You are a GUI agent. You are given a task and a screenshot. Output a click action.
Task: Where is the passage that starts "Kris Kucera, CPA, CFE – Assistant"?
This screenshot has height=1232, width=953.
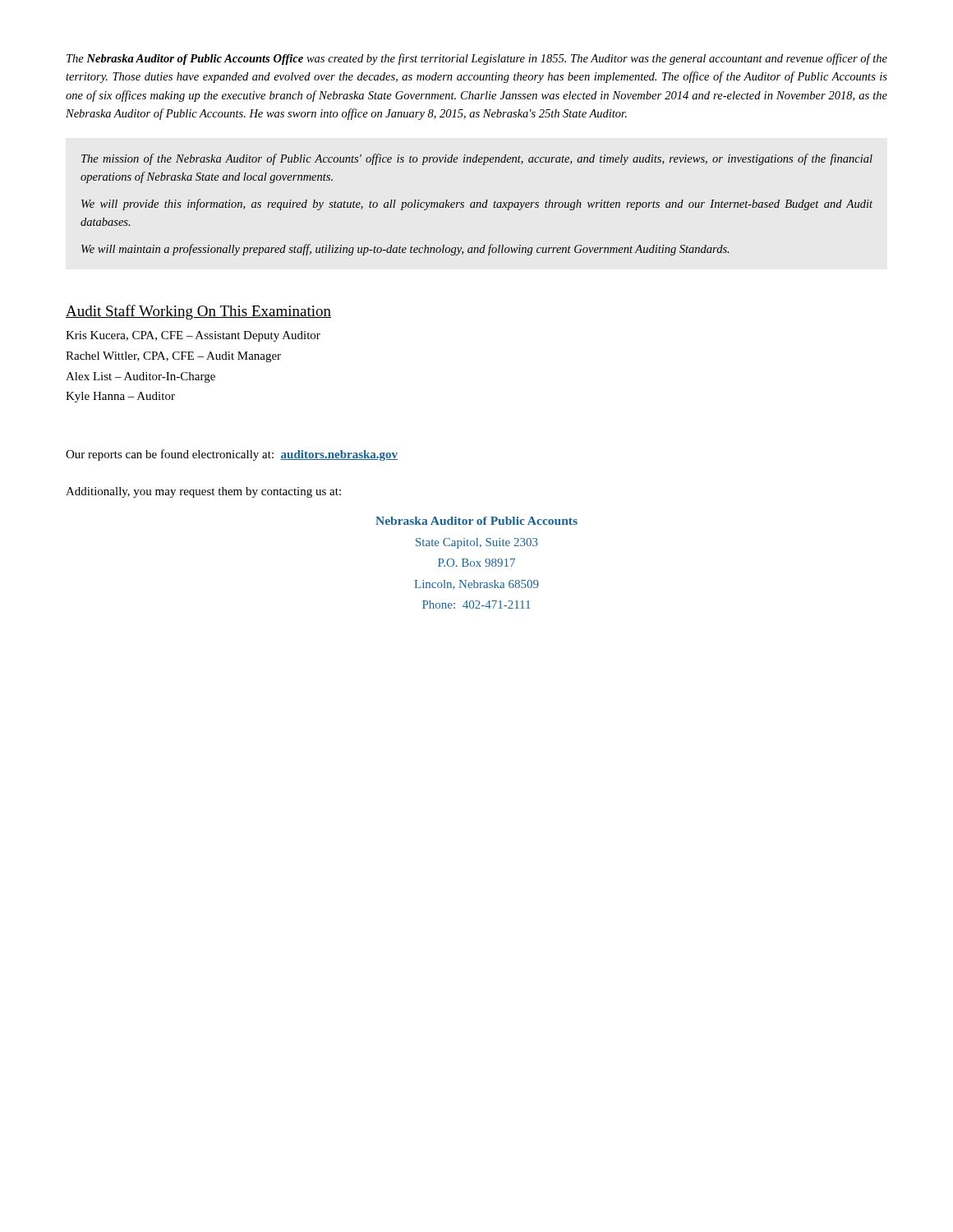[x=193, y=335]
